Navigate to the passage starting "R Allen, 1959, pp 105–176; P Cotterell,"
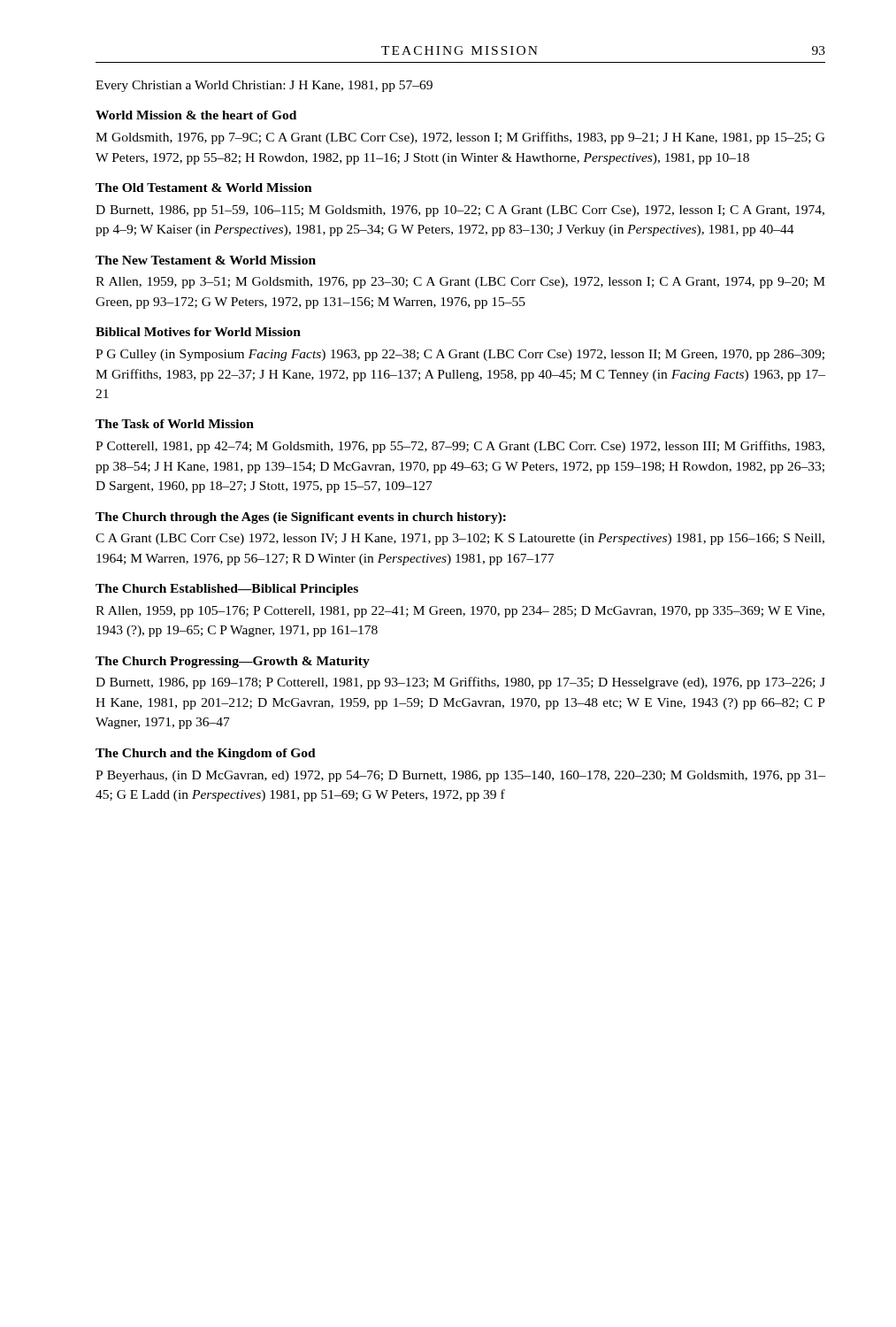Screen dimensions: 1327x896 [460, 620]
